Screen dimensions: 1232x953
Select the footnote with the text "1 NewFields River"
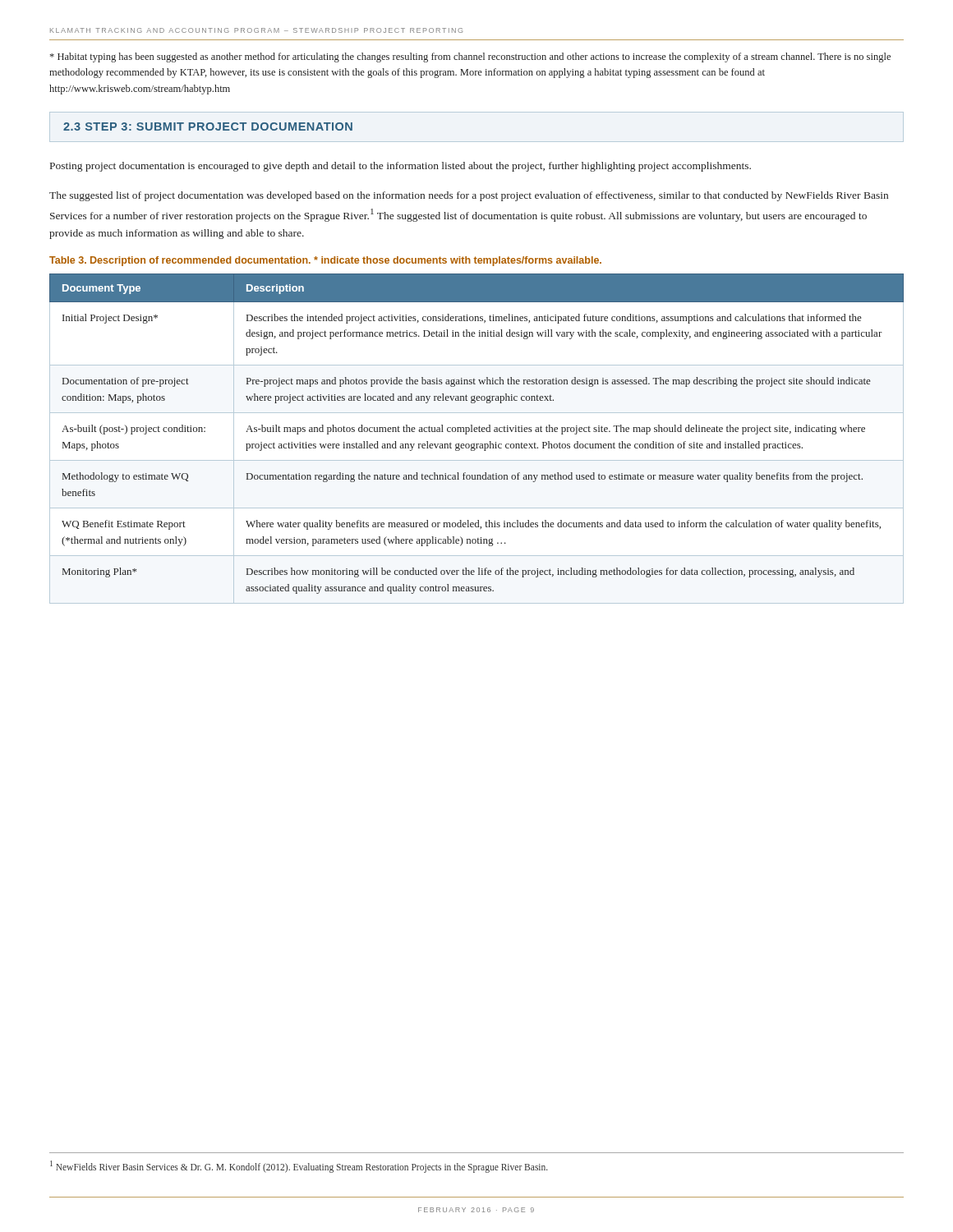(476, 1166)
